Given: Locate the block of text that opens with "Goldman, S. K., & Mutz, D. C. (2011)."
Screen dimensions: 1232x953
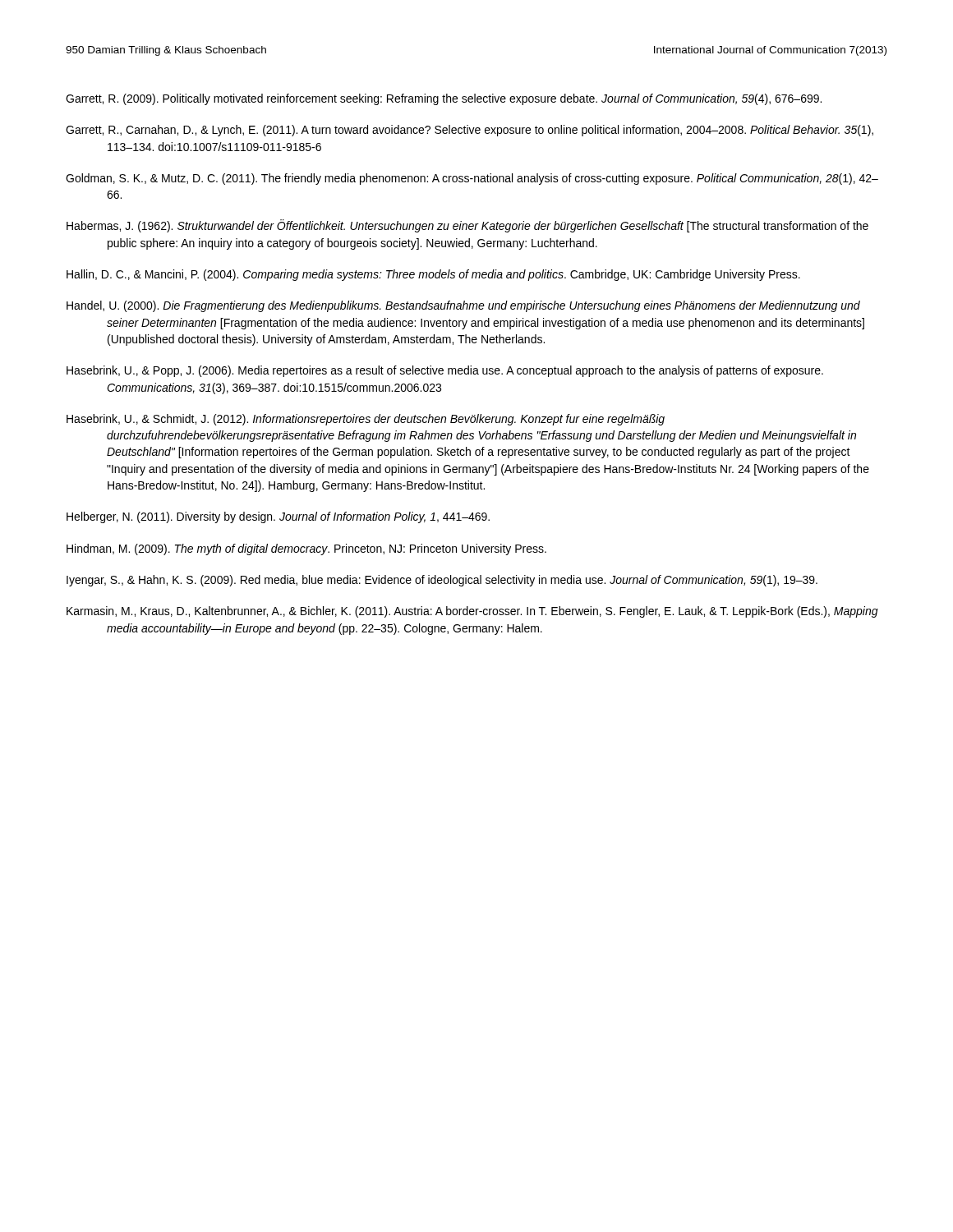Looking at the screenshot, I should (x=476, y=187).
